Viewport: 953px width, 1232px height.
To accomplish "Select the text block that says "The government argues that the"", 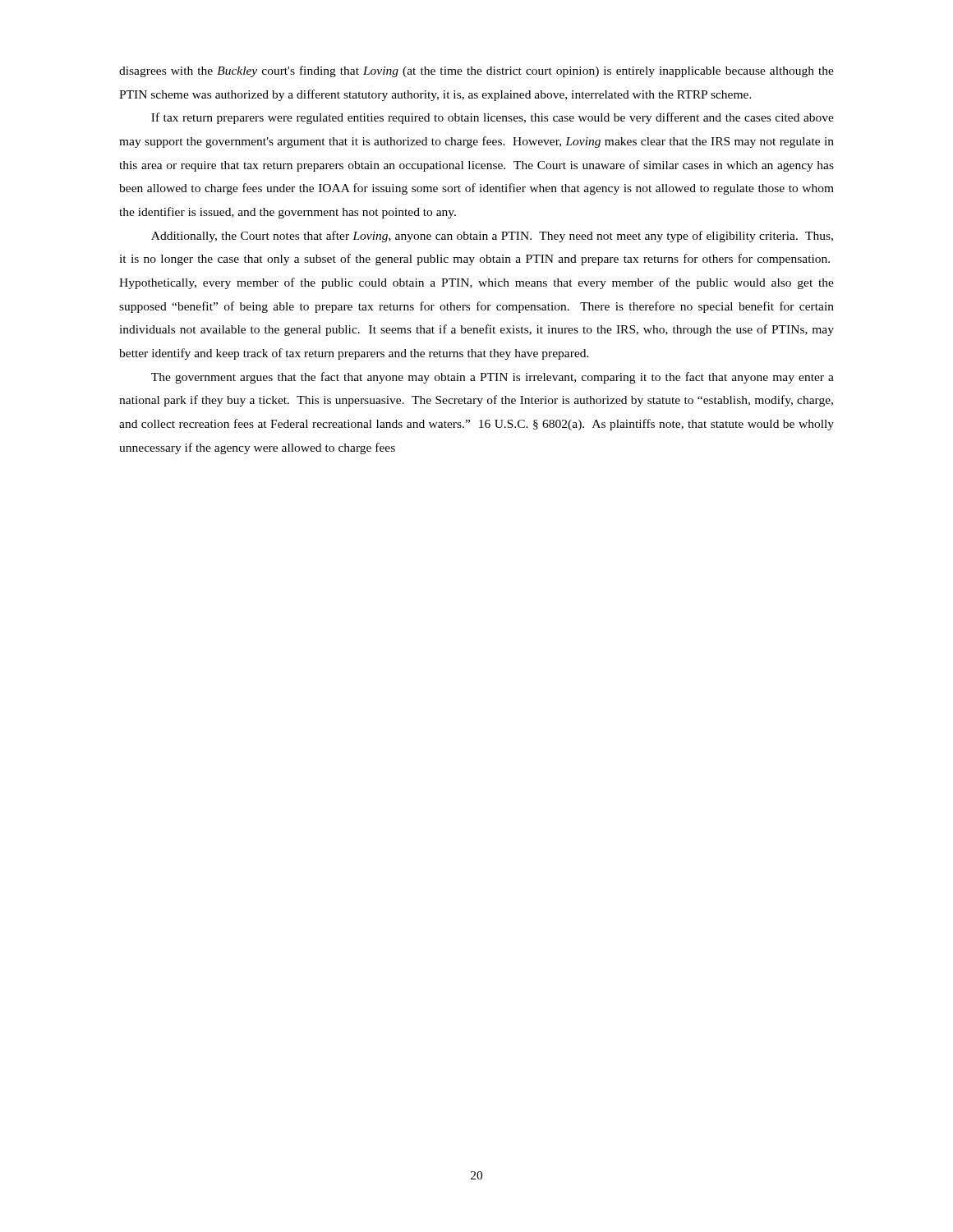I will click(x=476, y=412).
